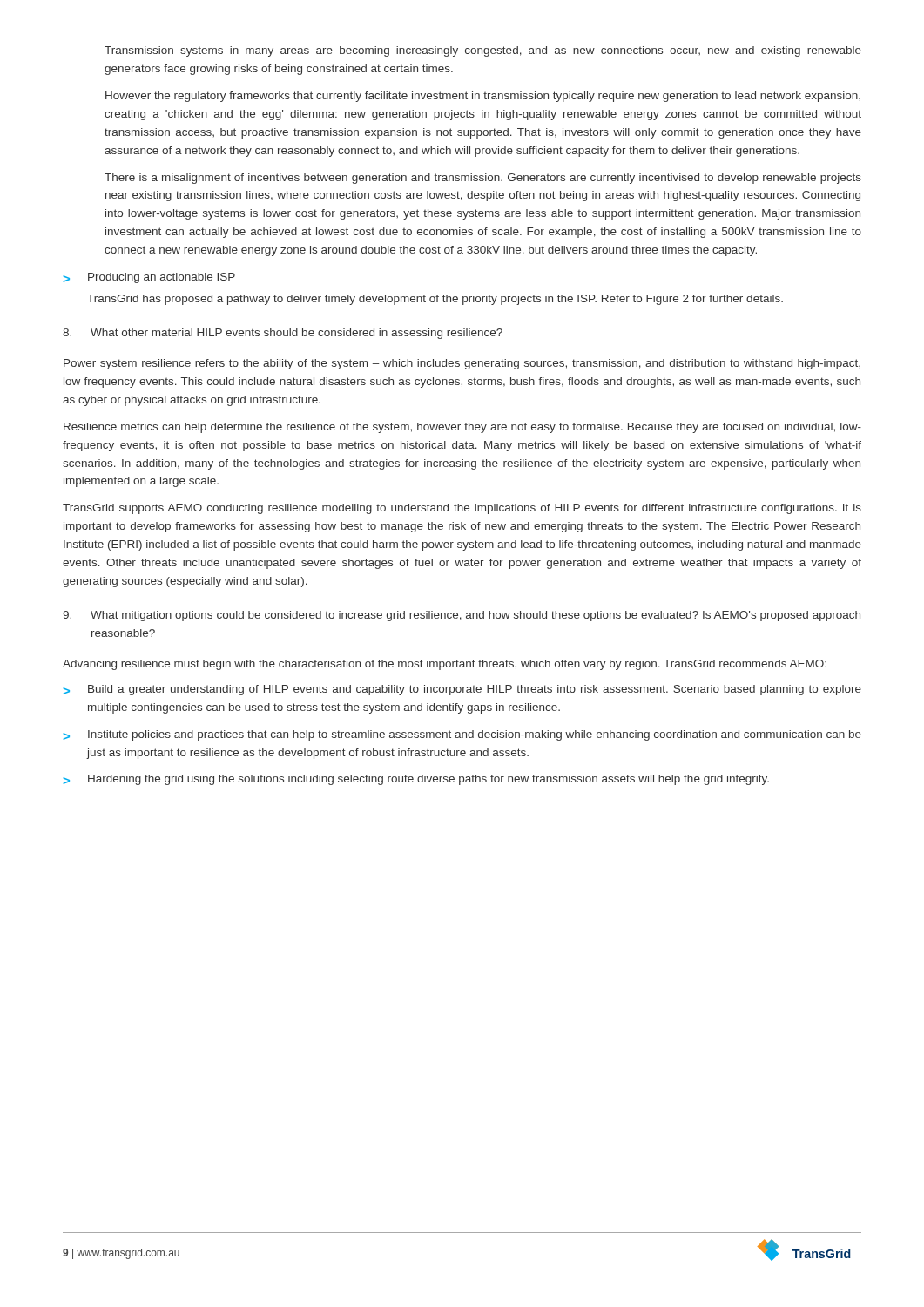The image size is (924, 1307).
Task: Select the text block that says "Advancing resilience must begin with the characterisation of"
Action: (445, 663)
